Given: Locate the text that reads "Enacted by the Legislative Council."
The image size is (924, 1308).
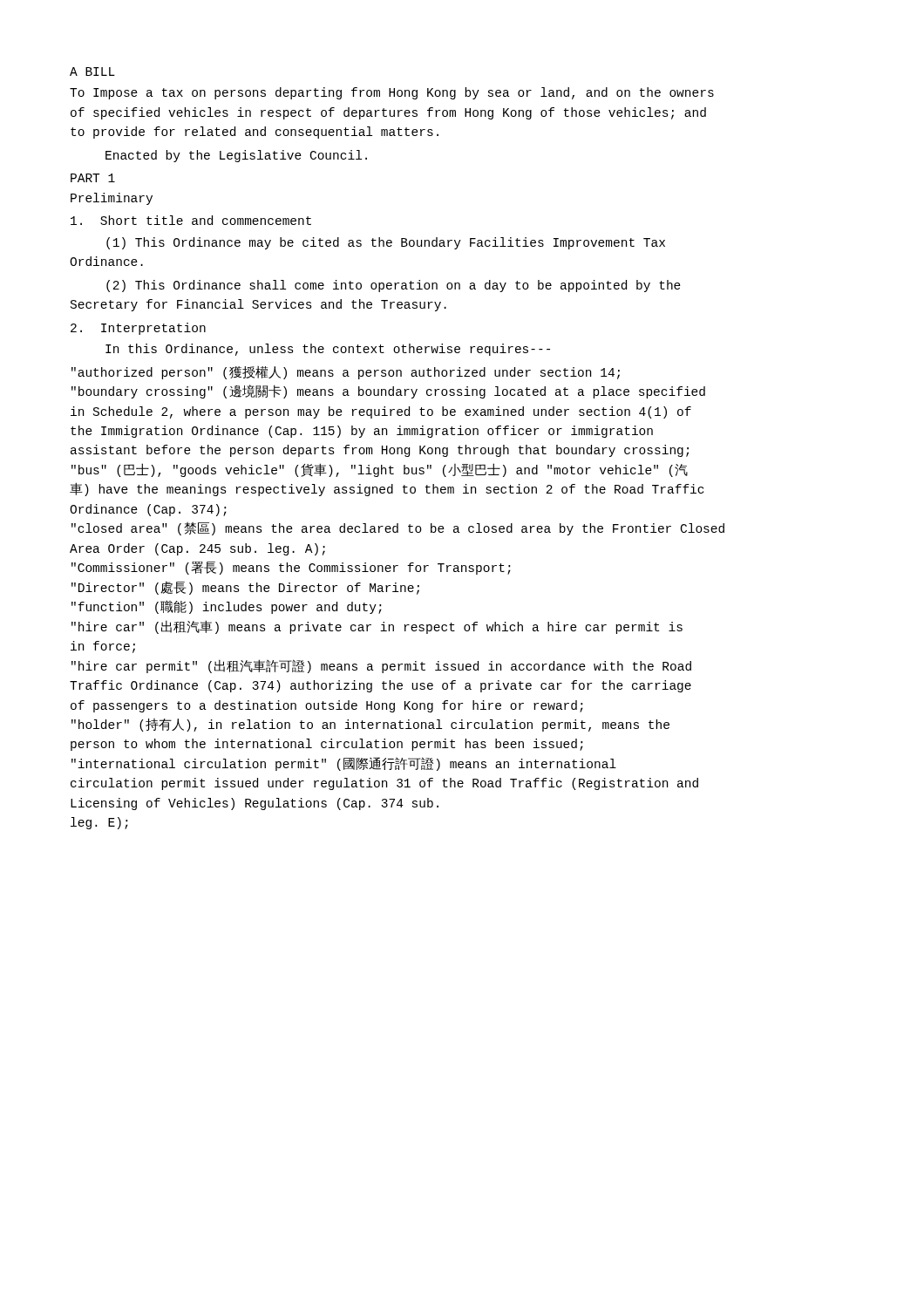Looking at the screenshot, I should (x=236, y=156).
